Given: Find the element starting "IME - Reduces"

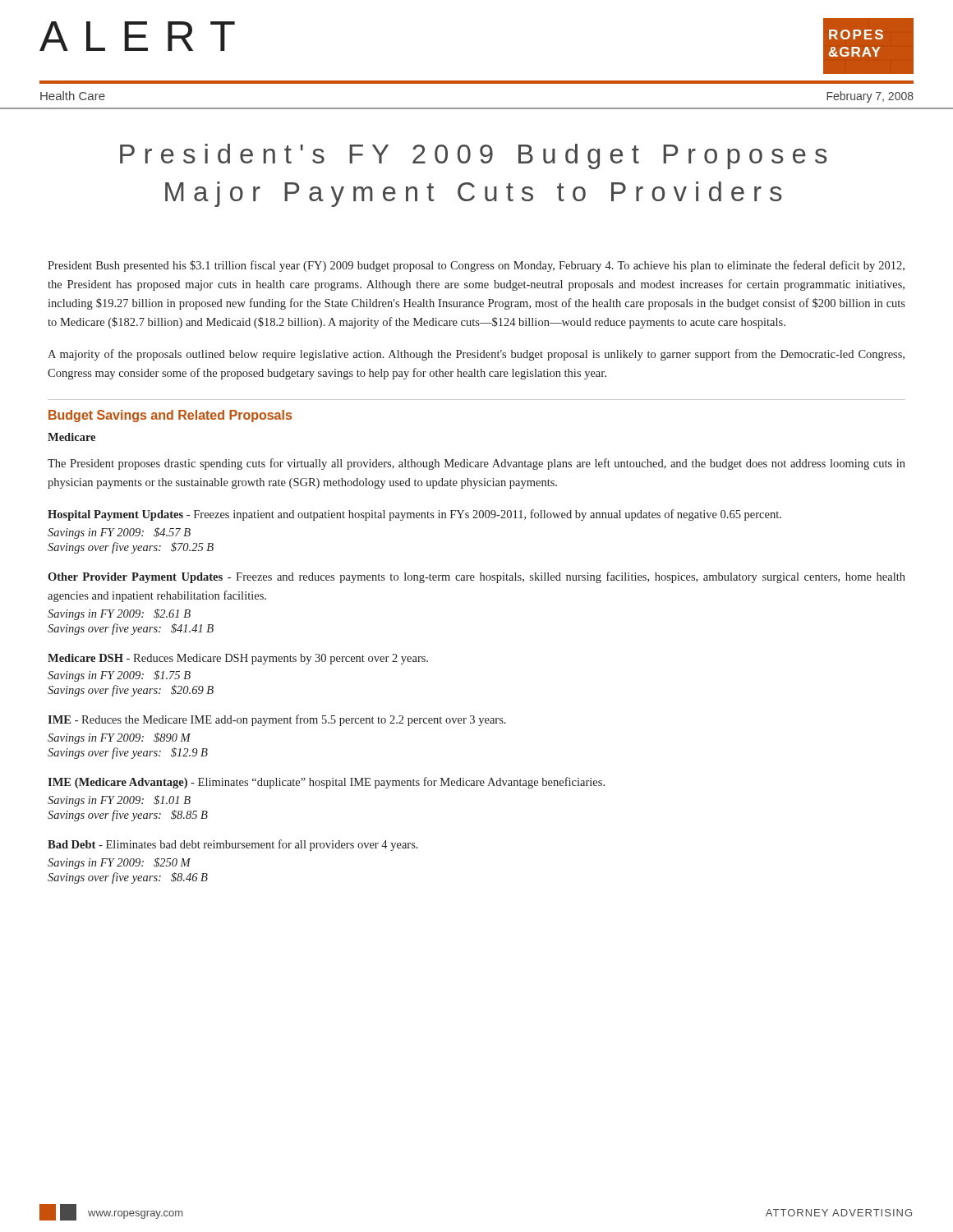Looking at the screenshot, I should click(x=277, y=720).
